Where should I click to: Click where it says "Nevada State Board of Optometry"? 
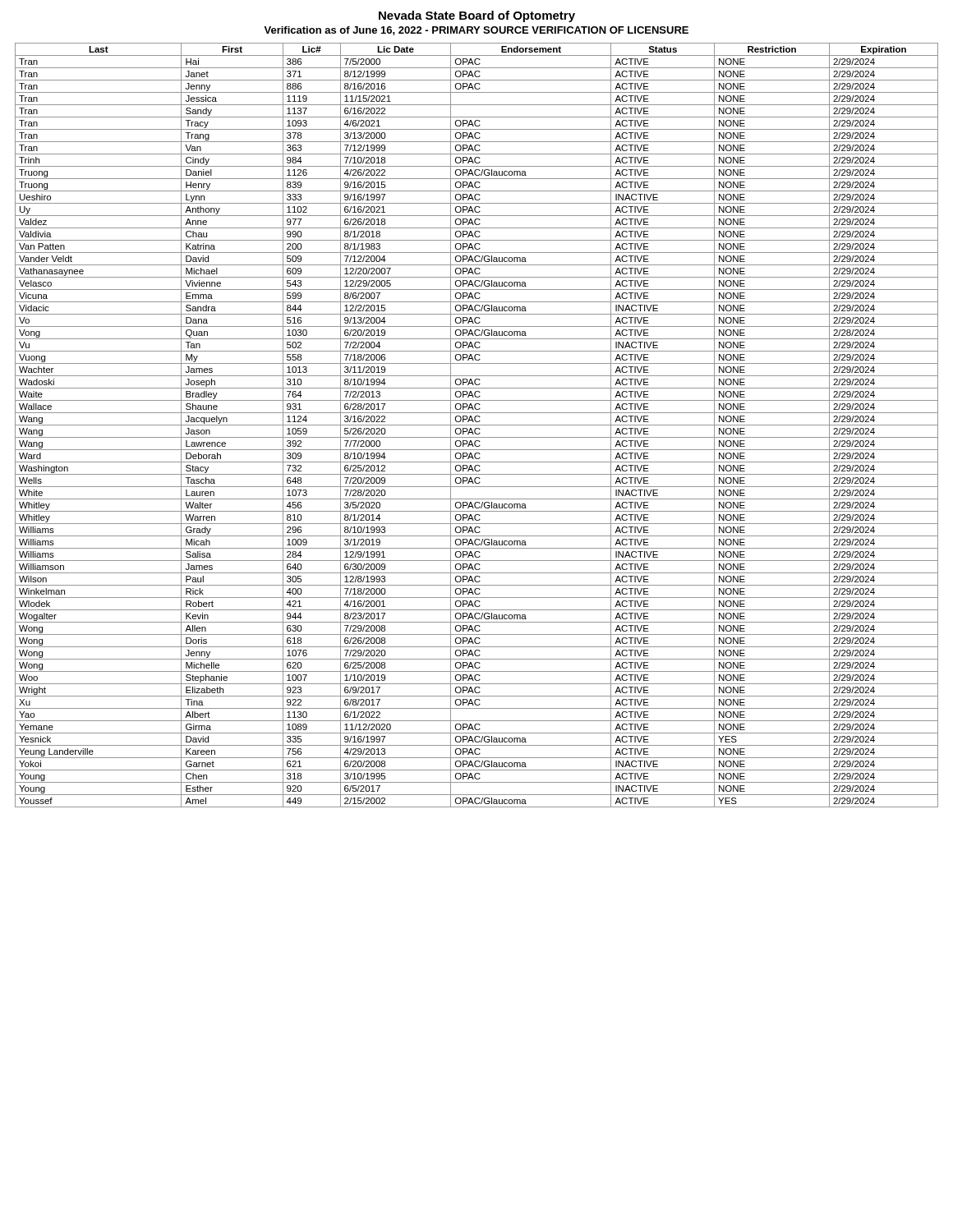(x=476, y=15)
